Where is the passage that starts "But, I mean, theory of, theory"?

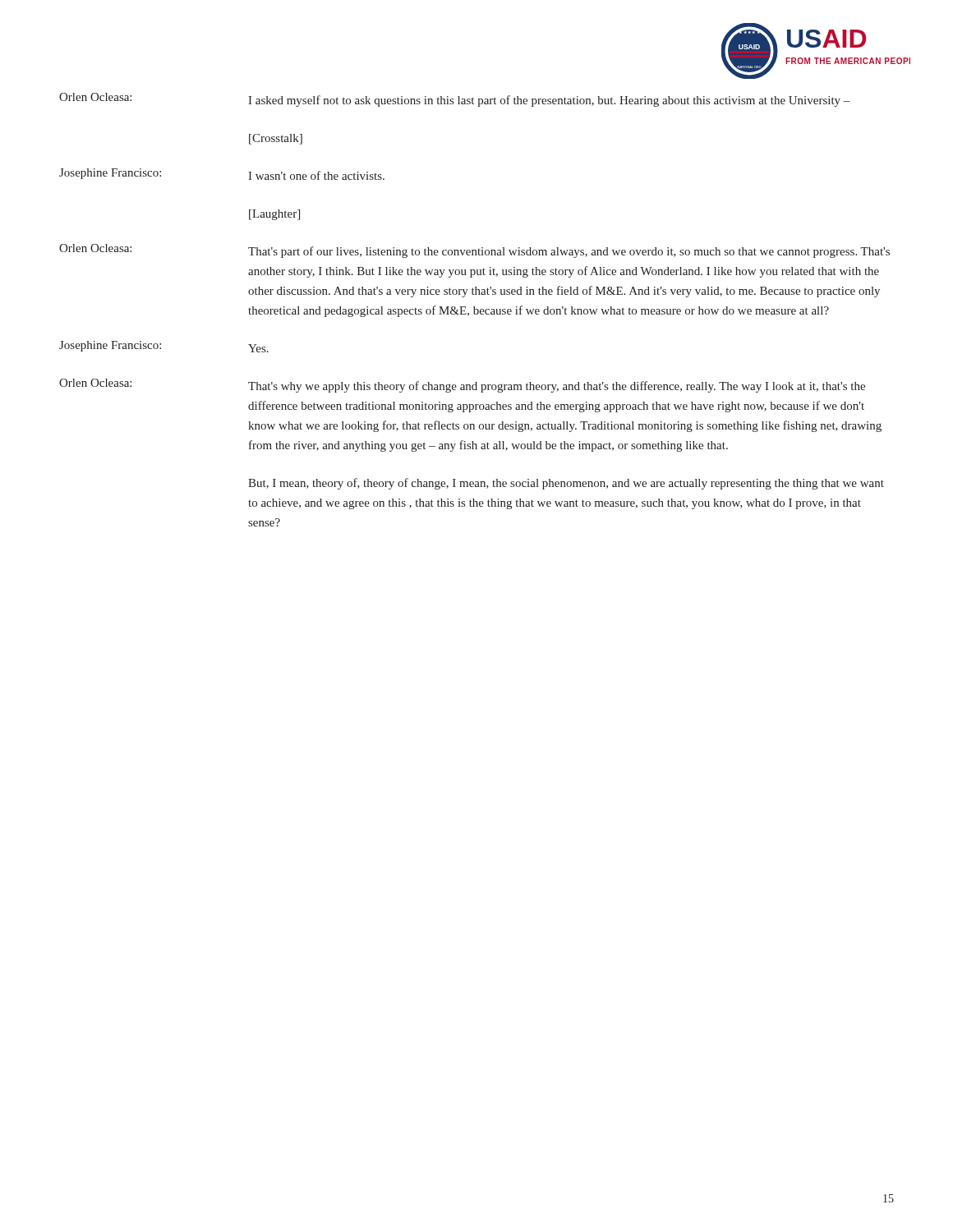pyautogui.click(x=566, y=503)
